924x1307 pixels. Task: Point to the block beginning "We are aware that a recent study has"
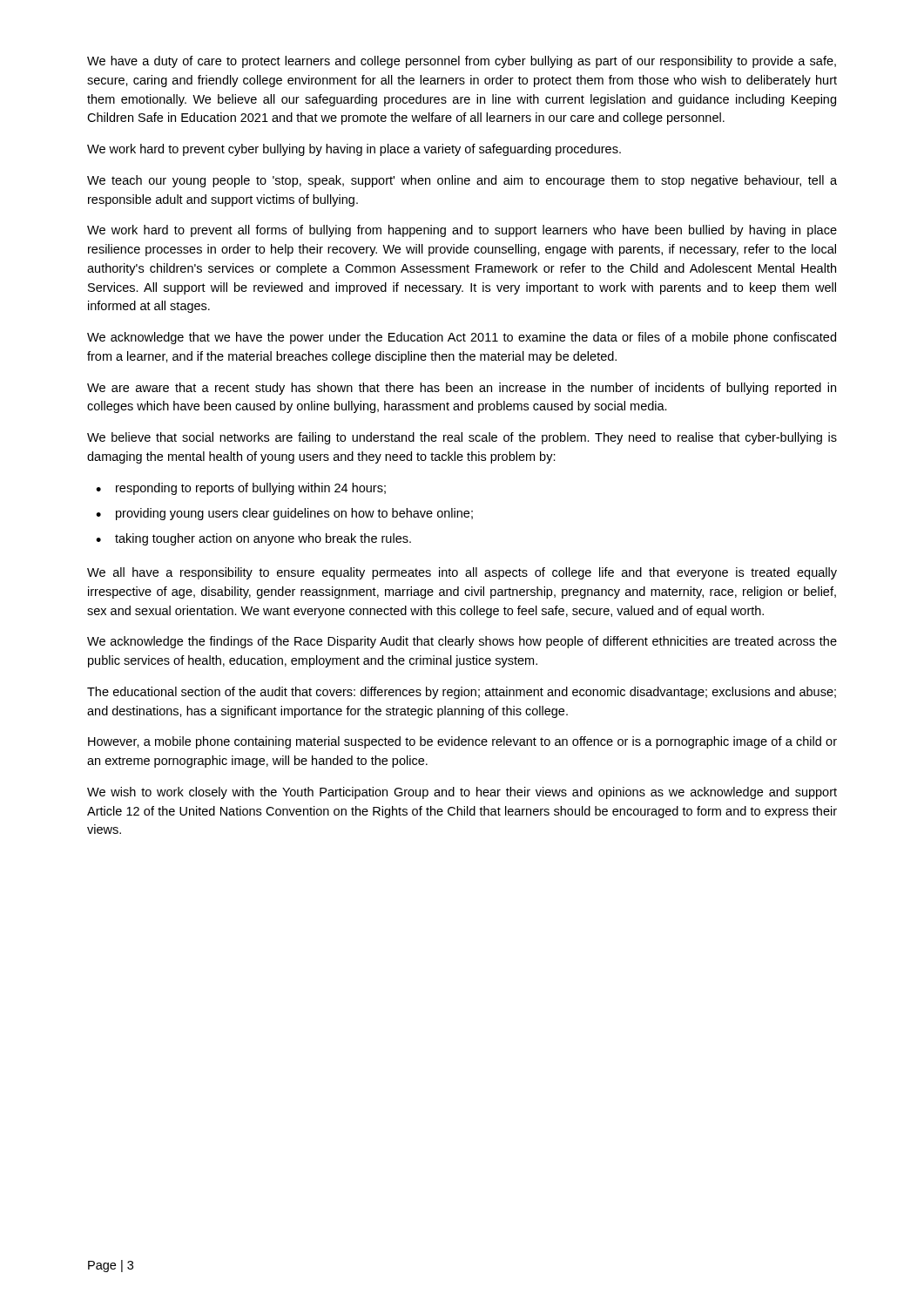462,397
